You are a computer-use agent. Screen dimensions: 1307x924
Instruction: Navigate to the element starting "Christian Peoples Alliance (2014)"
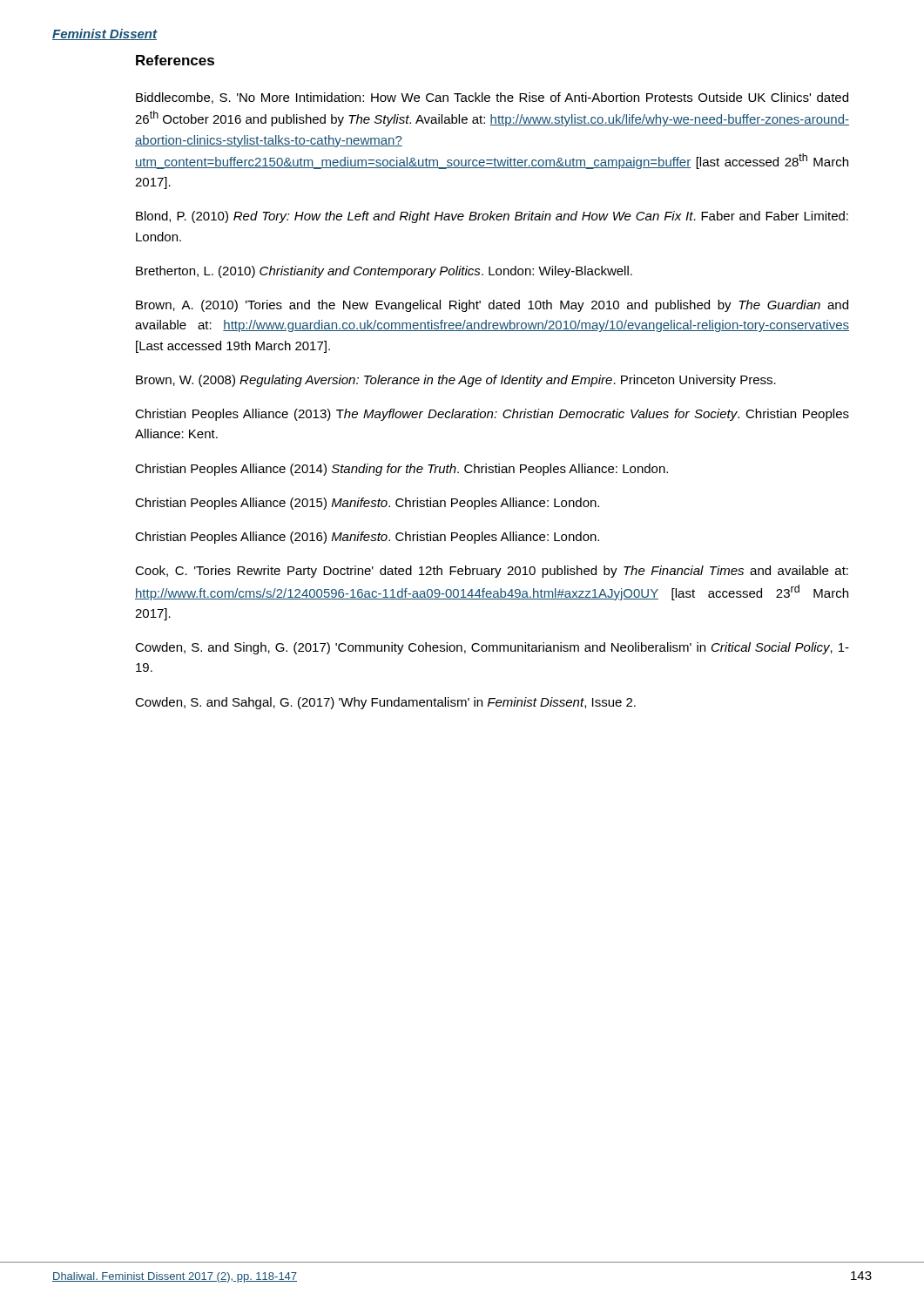(x=402, y=468)
